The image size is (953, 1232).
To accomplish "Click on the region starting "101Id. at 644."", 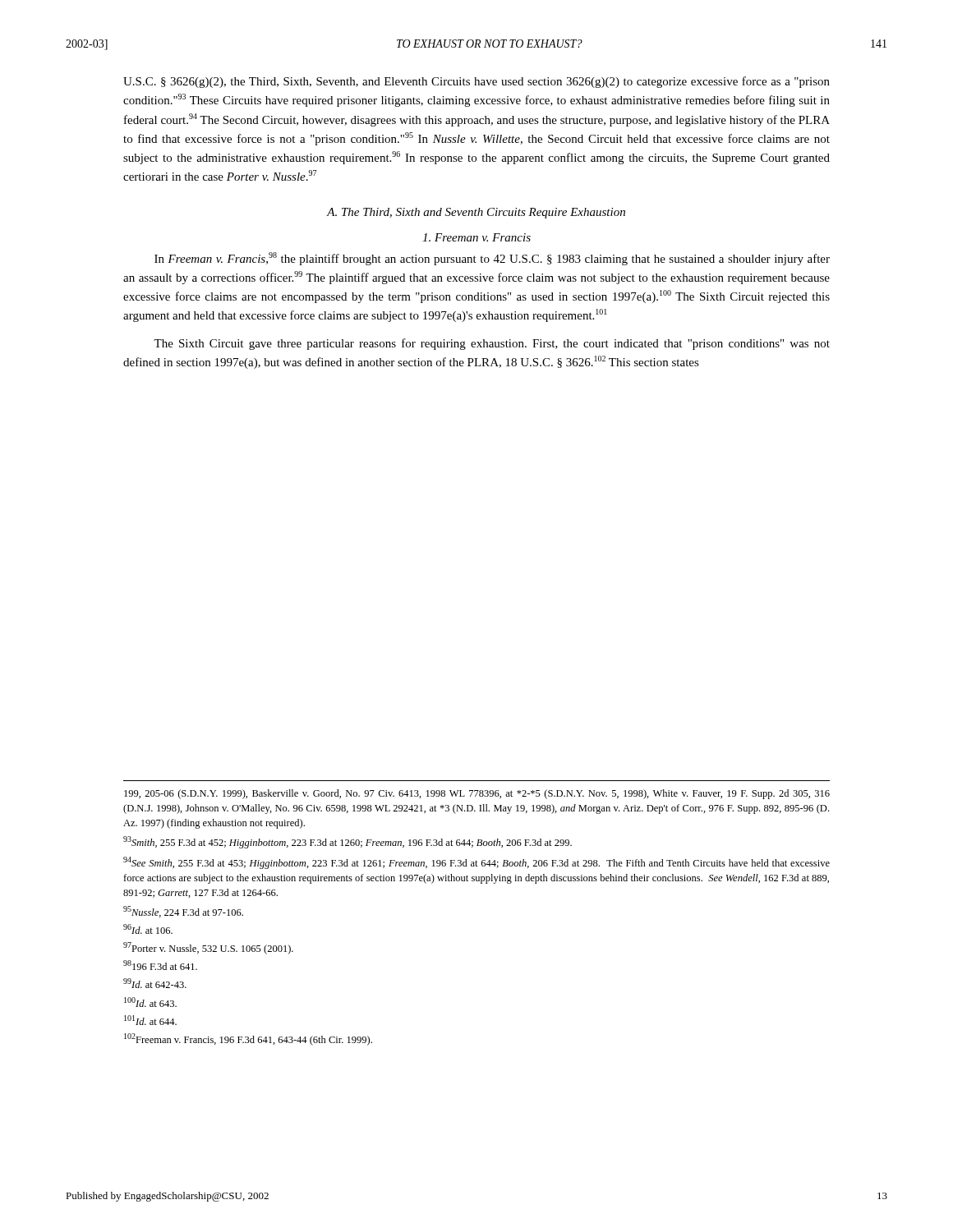I will pyautogui.click(x=150, y=1021).
